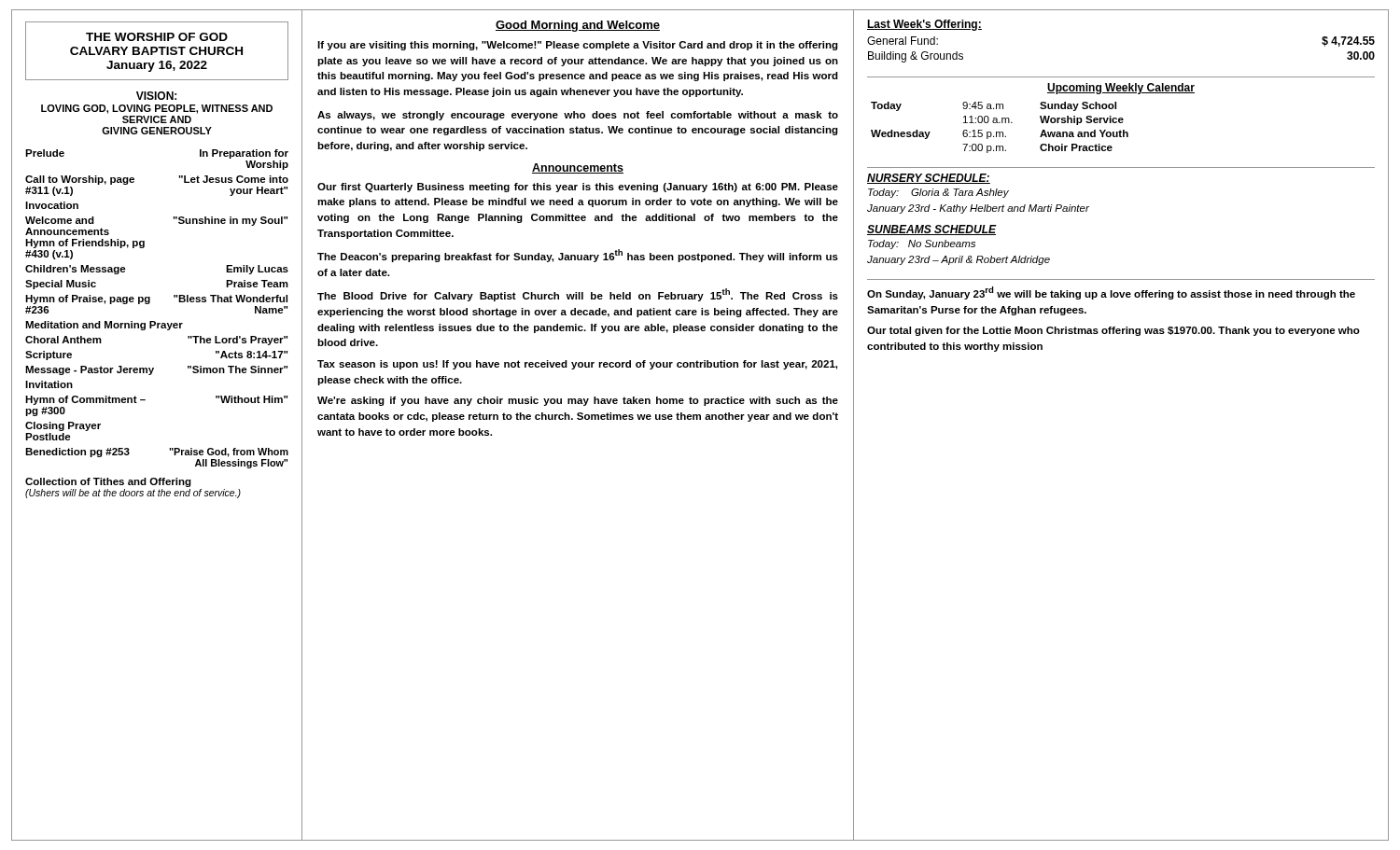Select the passage starting "NURSERY SCHEDULE:"

(928, 178)
